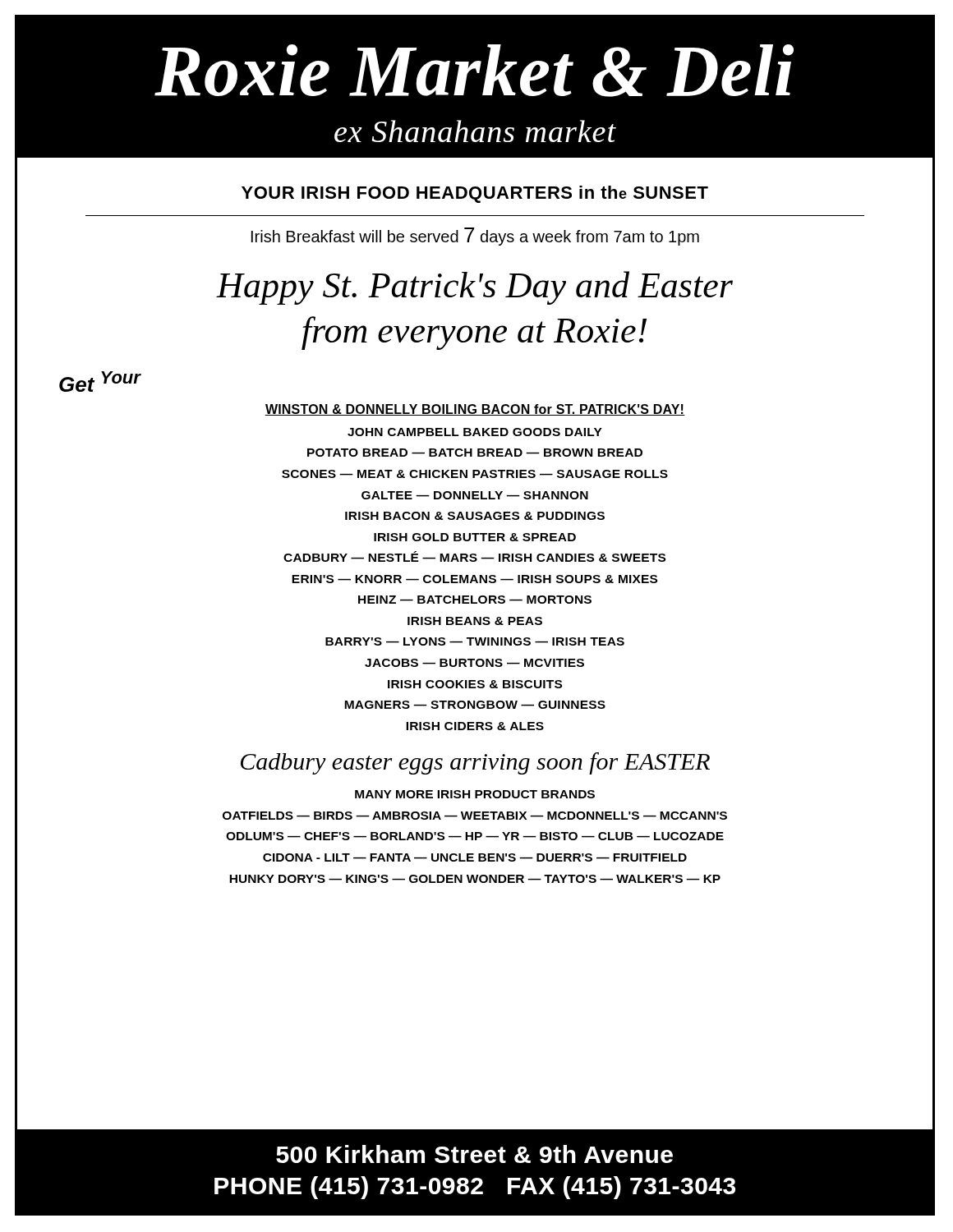The image size is (953, 1232).
Task: Where is the passage that starts "CIDONA - LILT — FANTA —"?
Action: 475,857
